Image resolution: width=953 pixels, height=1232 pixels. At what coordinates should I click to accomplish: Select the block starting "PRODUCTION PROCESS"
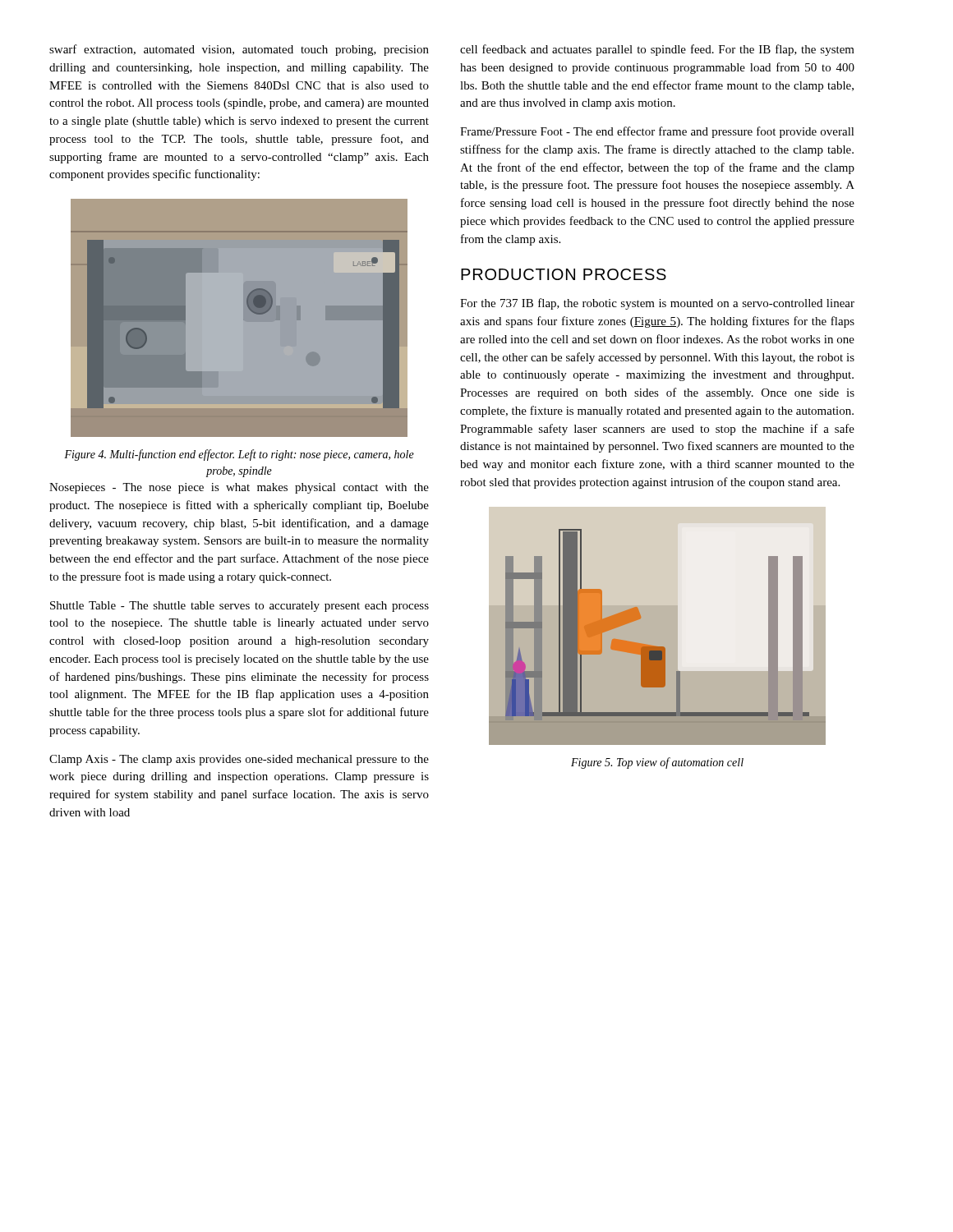657,275
